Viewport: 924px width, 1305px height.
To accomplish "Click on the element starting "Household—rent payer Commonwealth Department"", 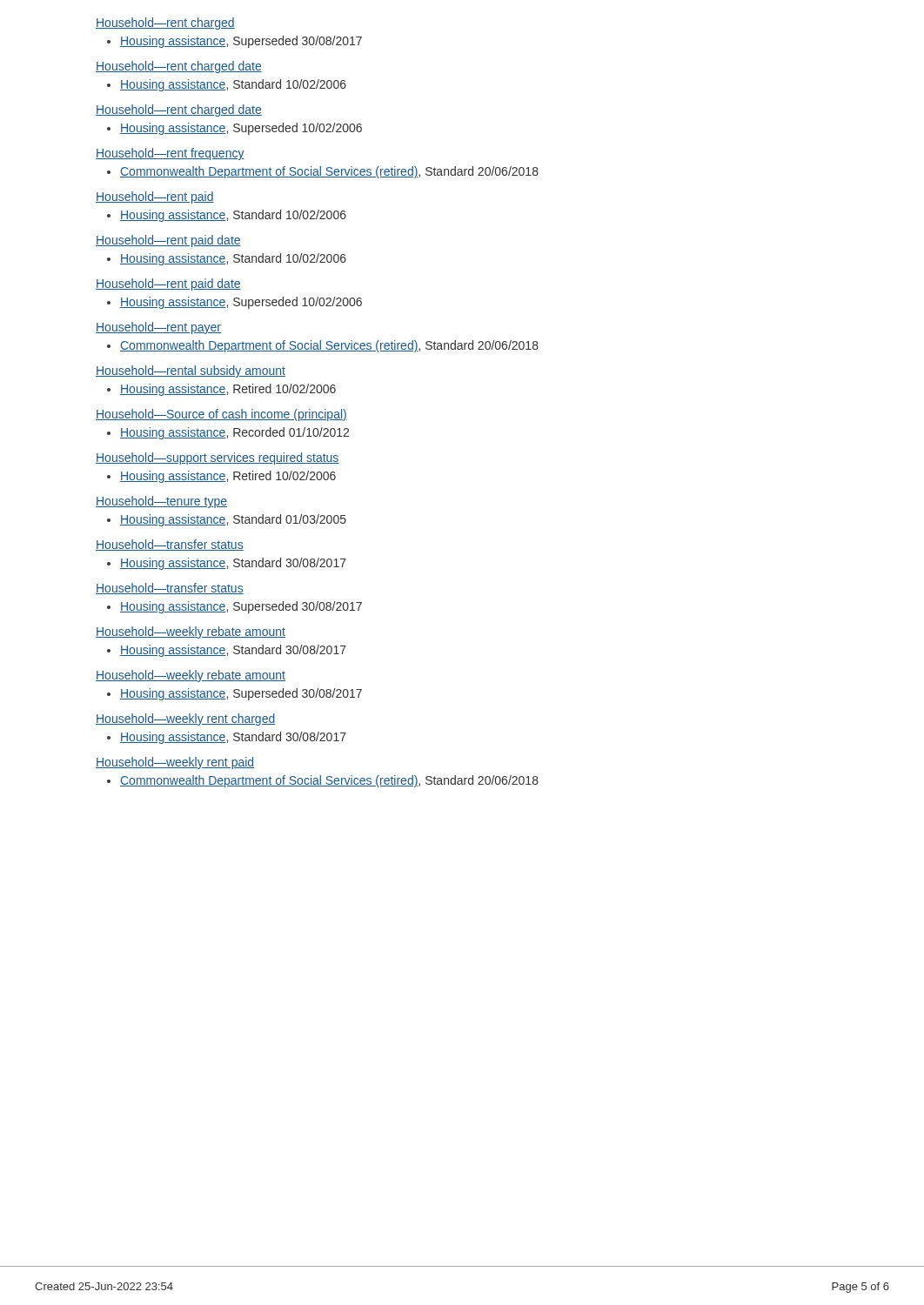I will (x=475, y=338).
